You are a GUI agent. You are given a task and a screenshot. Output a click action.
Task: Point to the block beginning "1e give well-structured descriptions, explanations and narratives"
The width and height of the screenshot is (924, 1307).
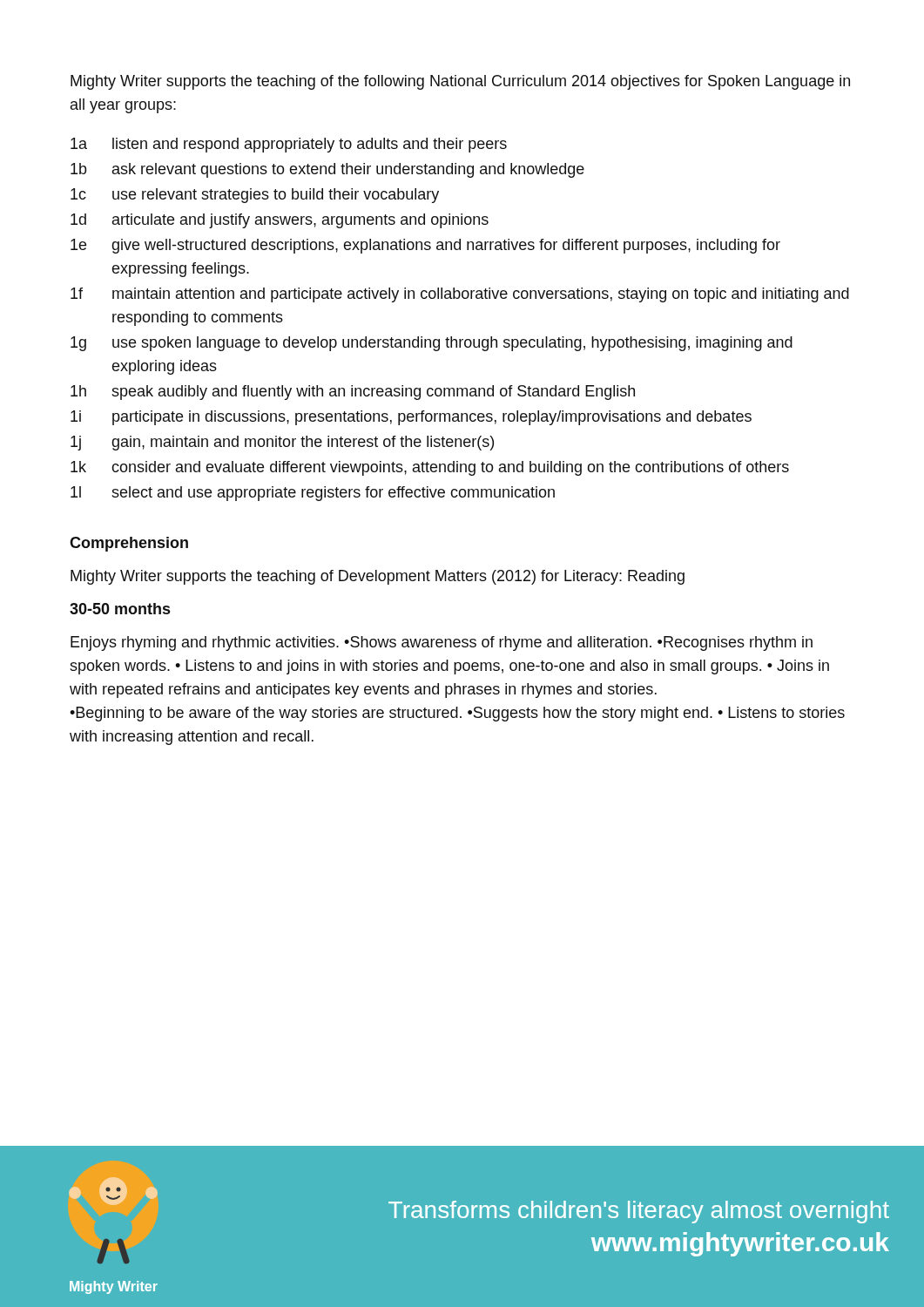pyautogui.click(x=462, y=257)
